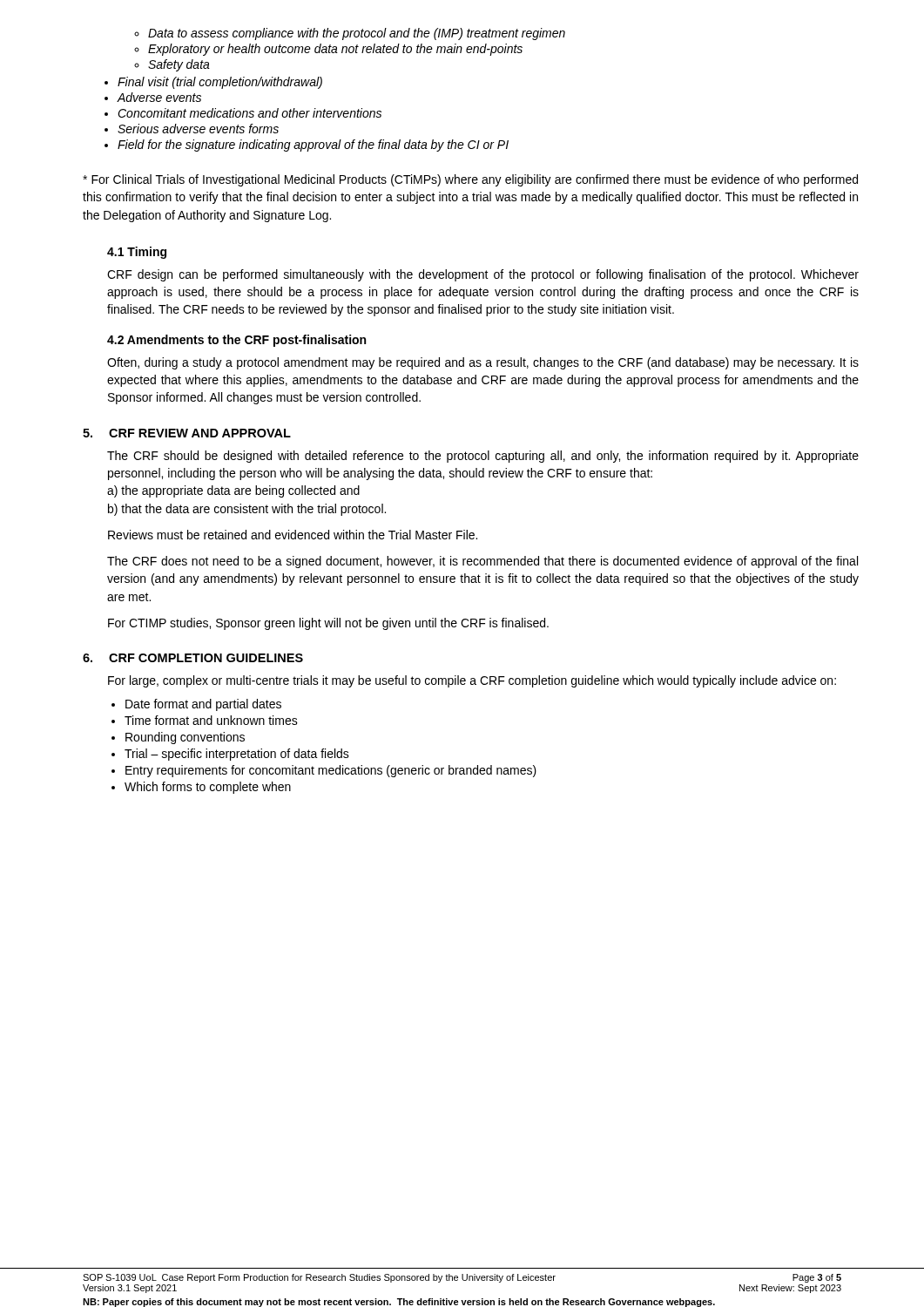Image resolution: width=924 pixels, height=1307 pixels.
Task: Click on the text block containing "For large, complex or multi-centre"
Action: (x=472, y=681)
